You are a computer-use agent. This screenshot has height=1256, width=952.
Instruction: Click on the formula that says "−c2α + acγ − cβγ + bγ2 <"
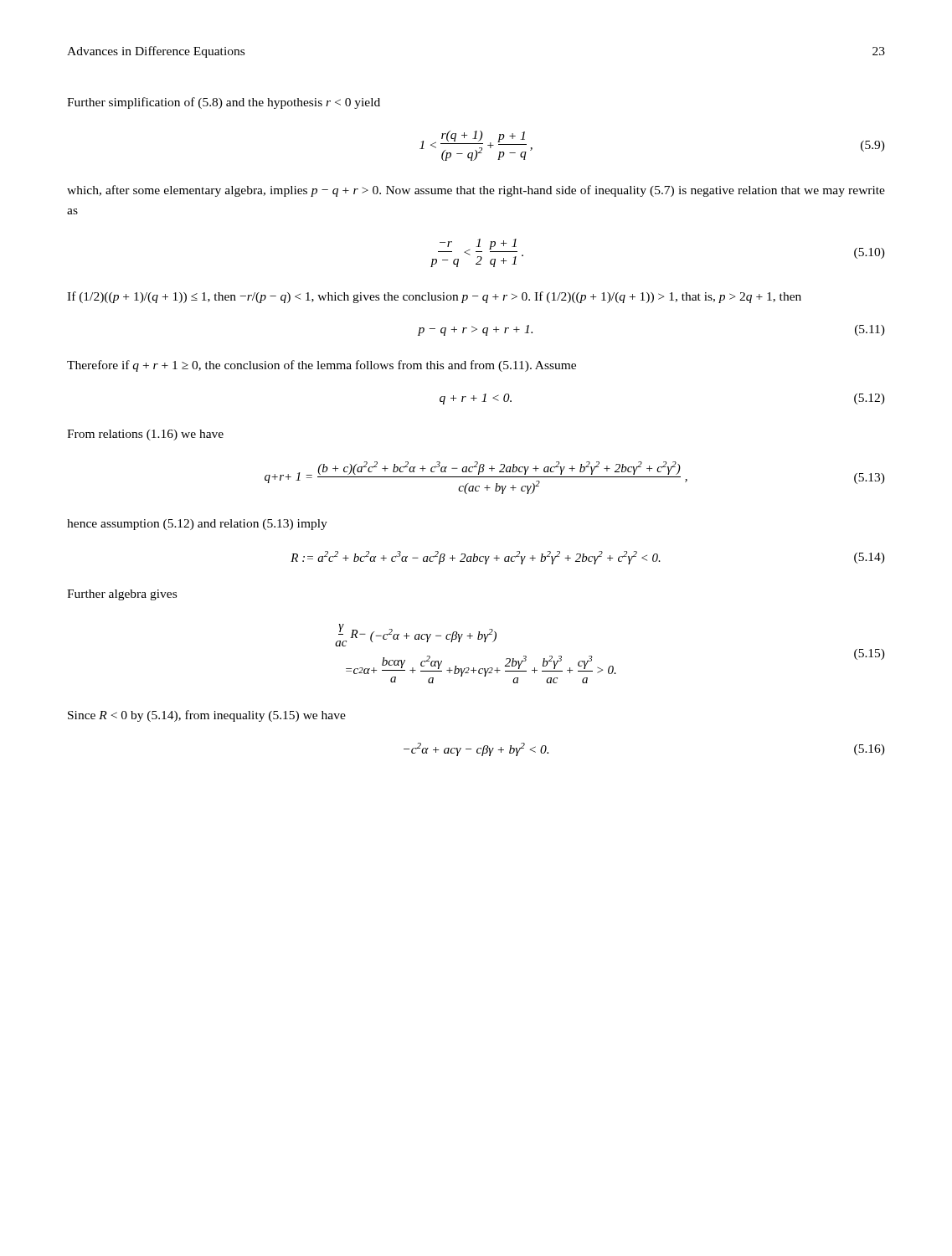[x=485, y=749]
